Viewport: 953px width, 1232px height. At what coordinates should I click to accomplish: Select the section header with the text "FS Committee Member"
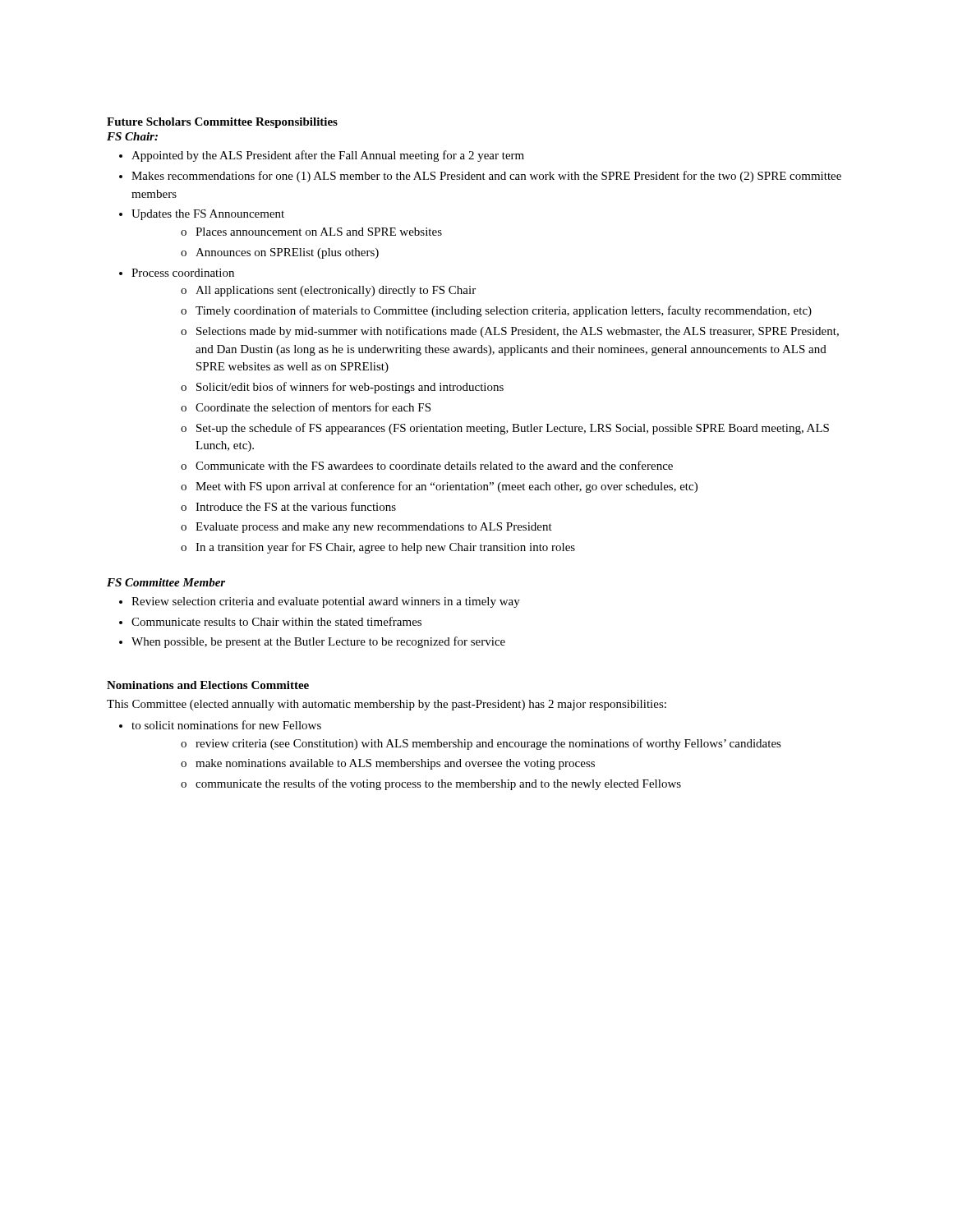[x=166, y=582]
